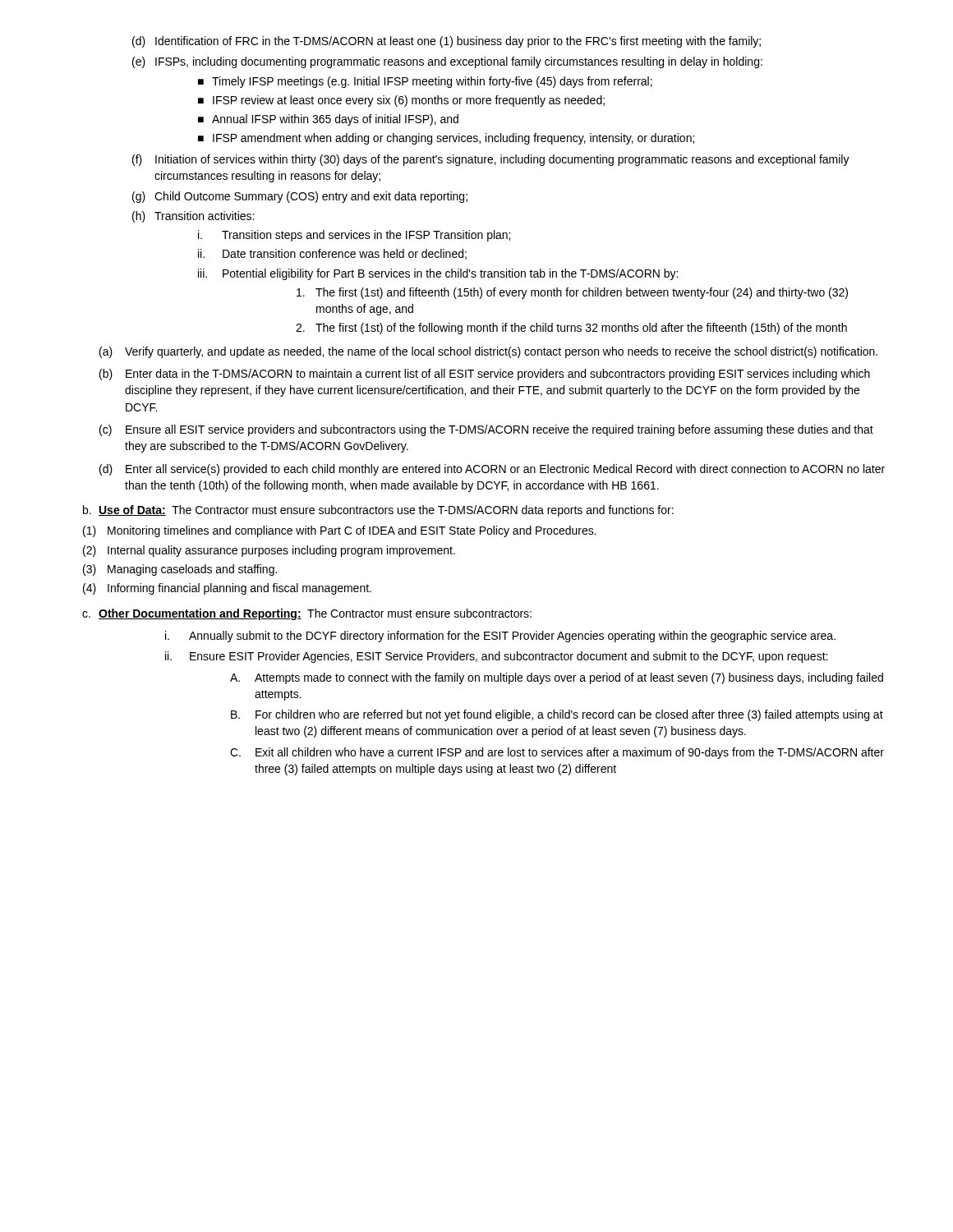Image resolution: width=953 pixels, height=1232 pixels.
Task: Navigate to the block starting "(1) Monitoring timelines and compliance with Part C"
Action: (340, 531)
